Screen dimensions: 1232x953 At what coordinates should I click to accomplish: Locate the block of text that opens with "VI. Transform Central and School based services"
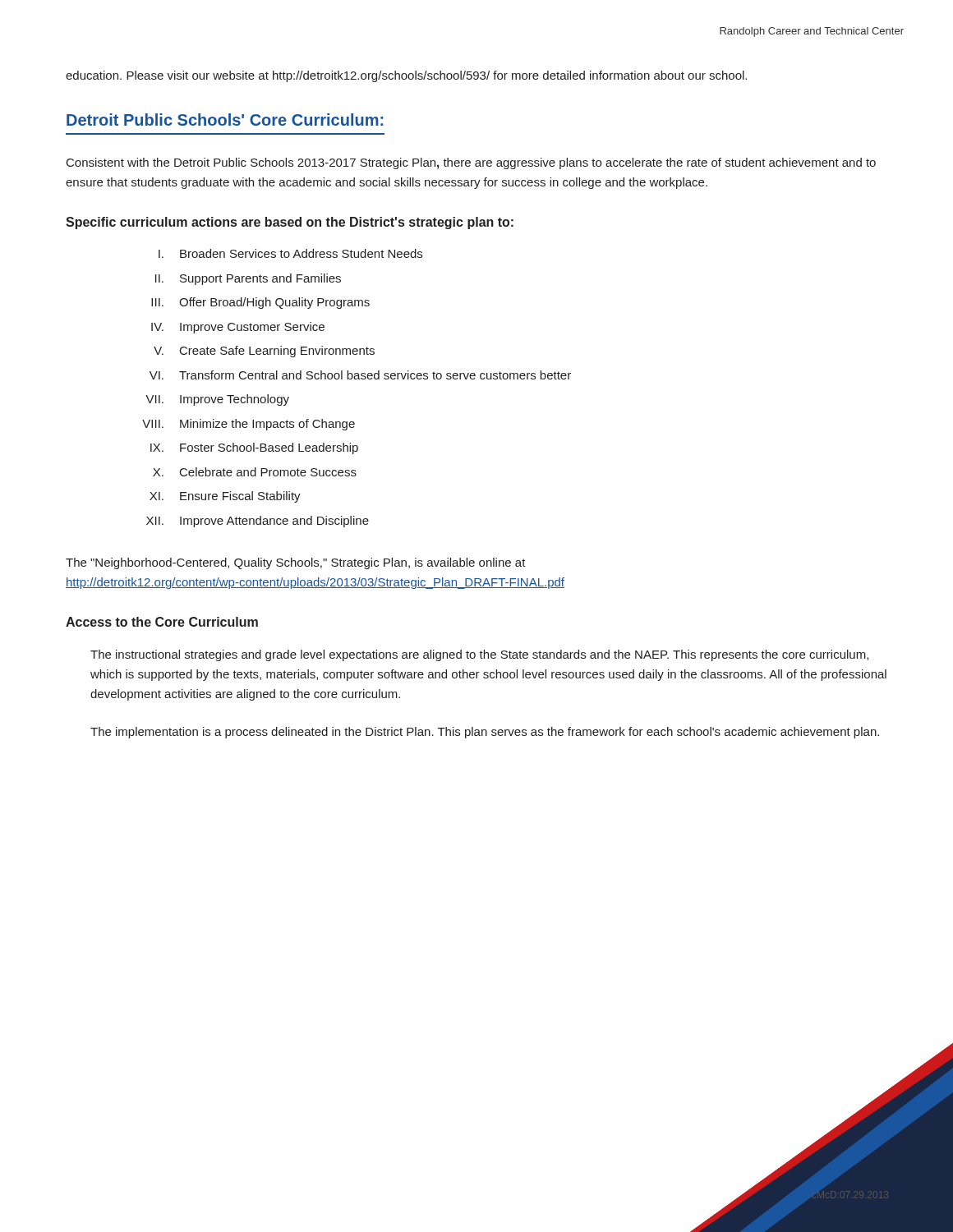tap(501, 375)
